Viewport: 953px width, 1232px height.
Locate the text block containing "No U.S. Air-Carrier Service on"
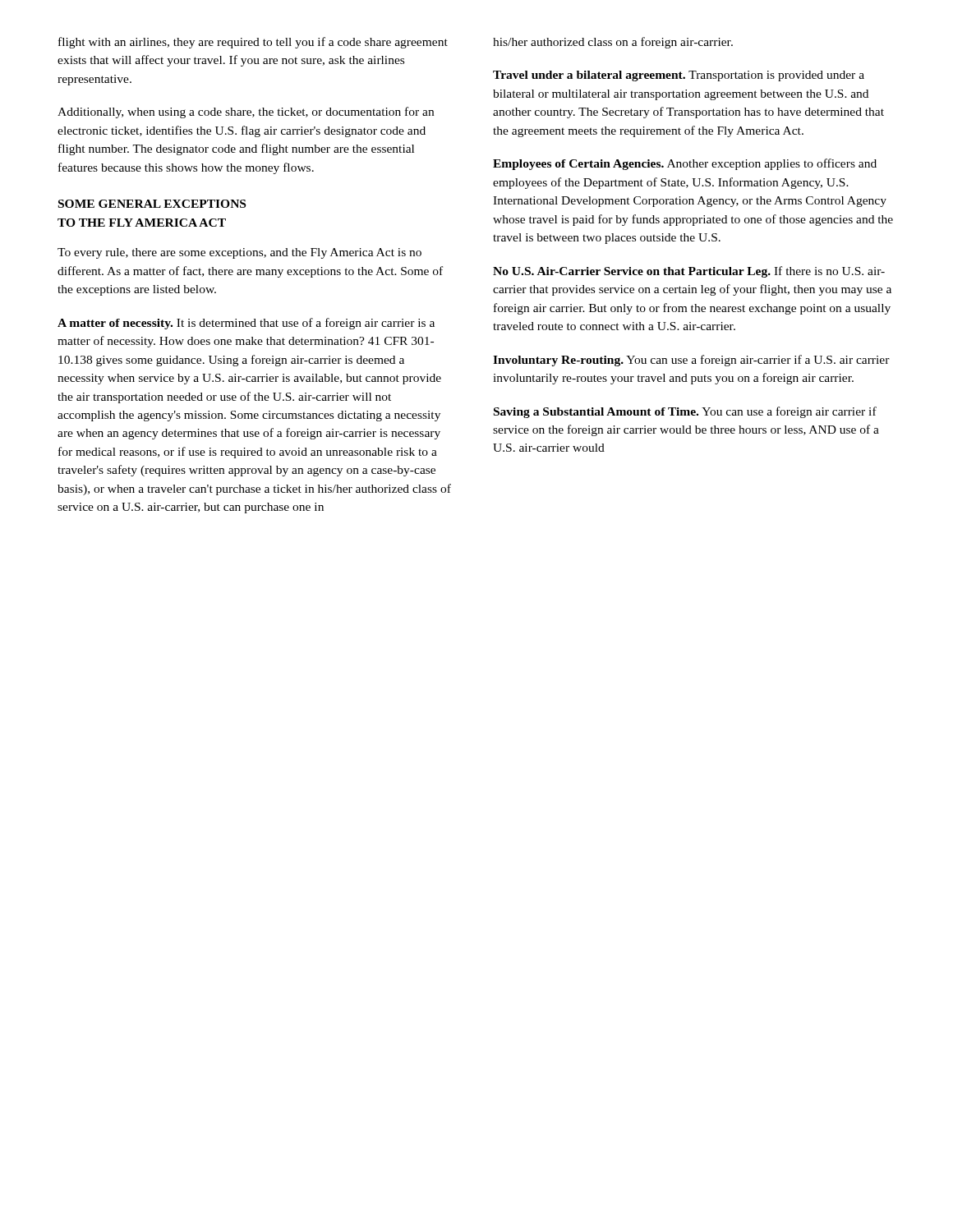point(692,298)
